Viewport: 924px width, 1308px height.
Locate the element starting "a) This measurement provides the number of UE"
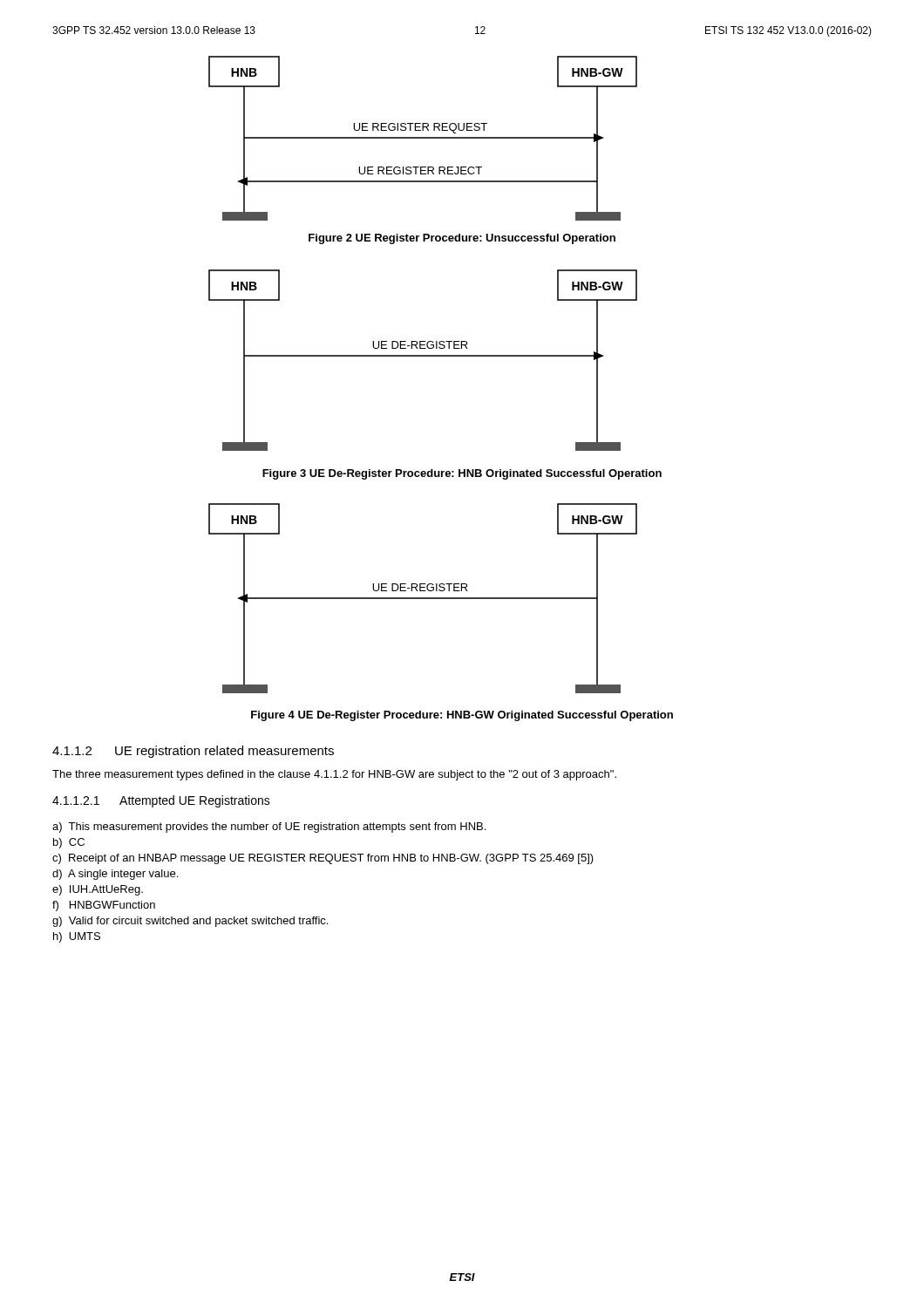point(269,826)
